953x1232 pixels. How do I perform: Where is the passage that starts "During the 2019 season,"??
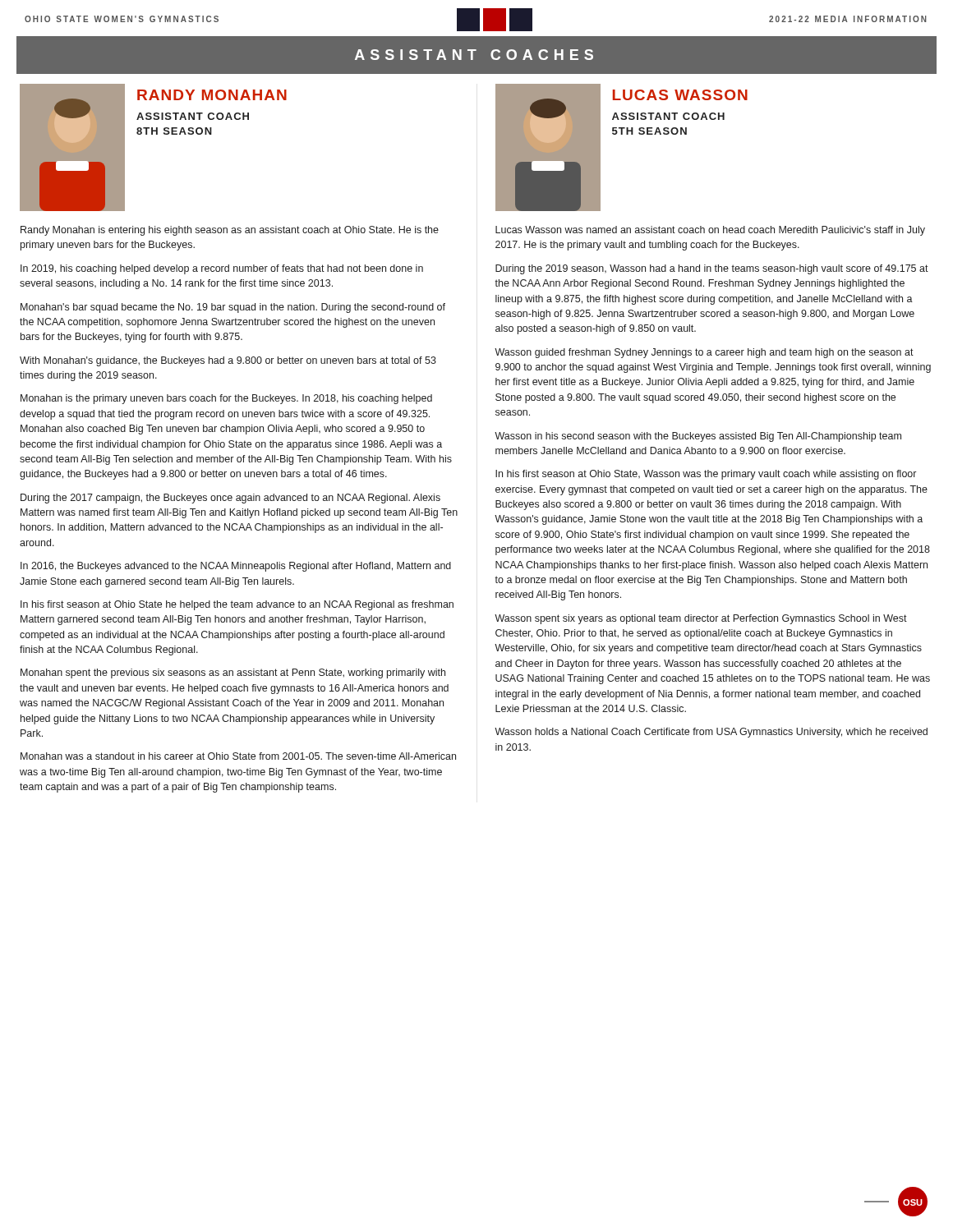click(x=711, y=299)
